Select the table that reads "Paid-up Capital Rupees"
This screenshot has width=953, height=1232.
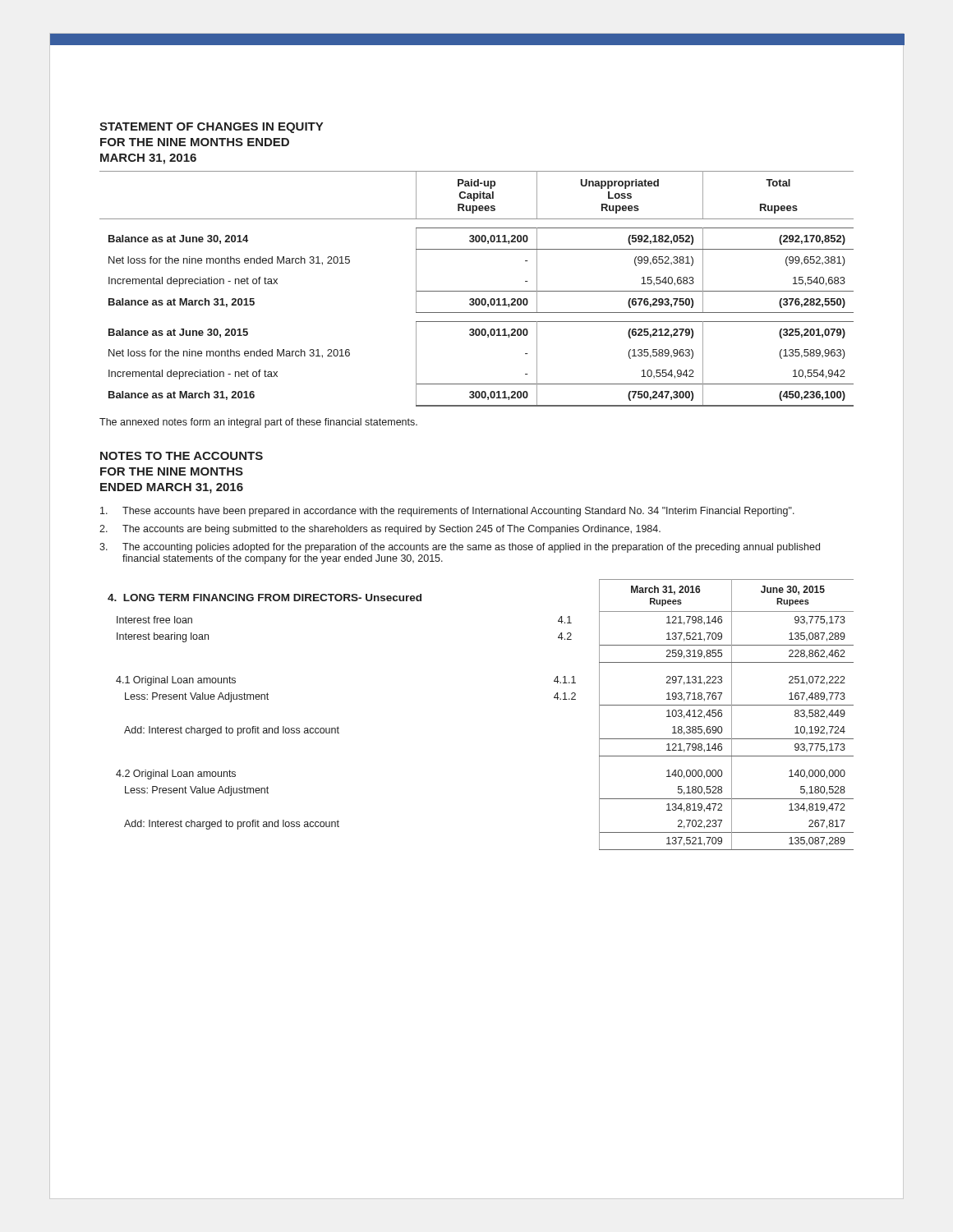coord(476,289)
